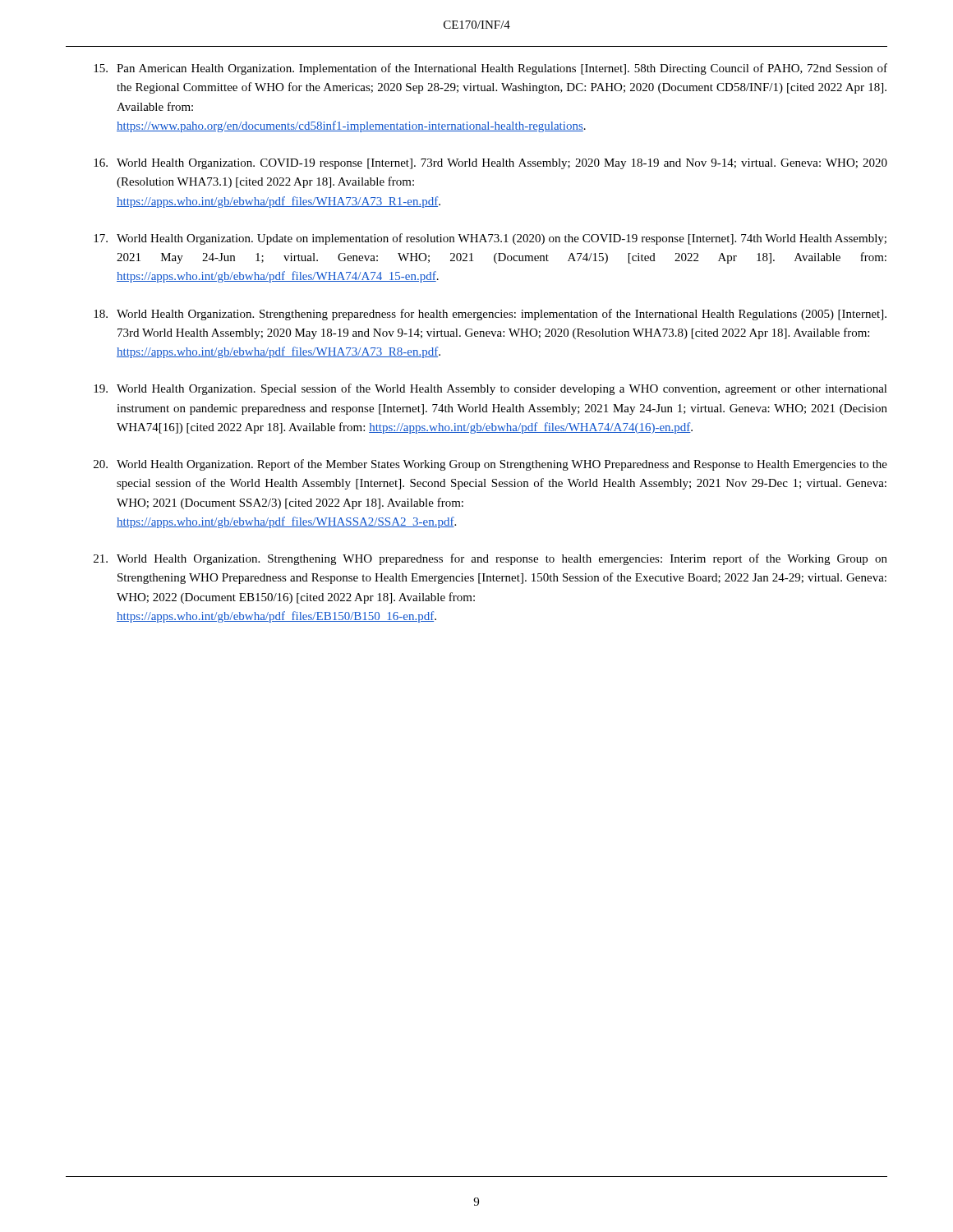Click on the block starting "21. World Health"
The height and width of the screenshot is (1232, 953).
point(476,588)
